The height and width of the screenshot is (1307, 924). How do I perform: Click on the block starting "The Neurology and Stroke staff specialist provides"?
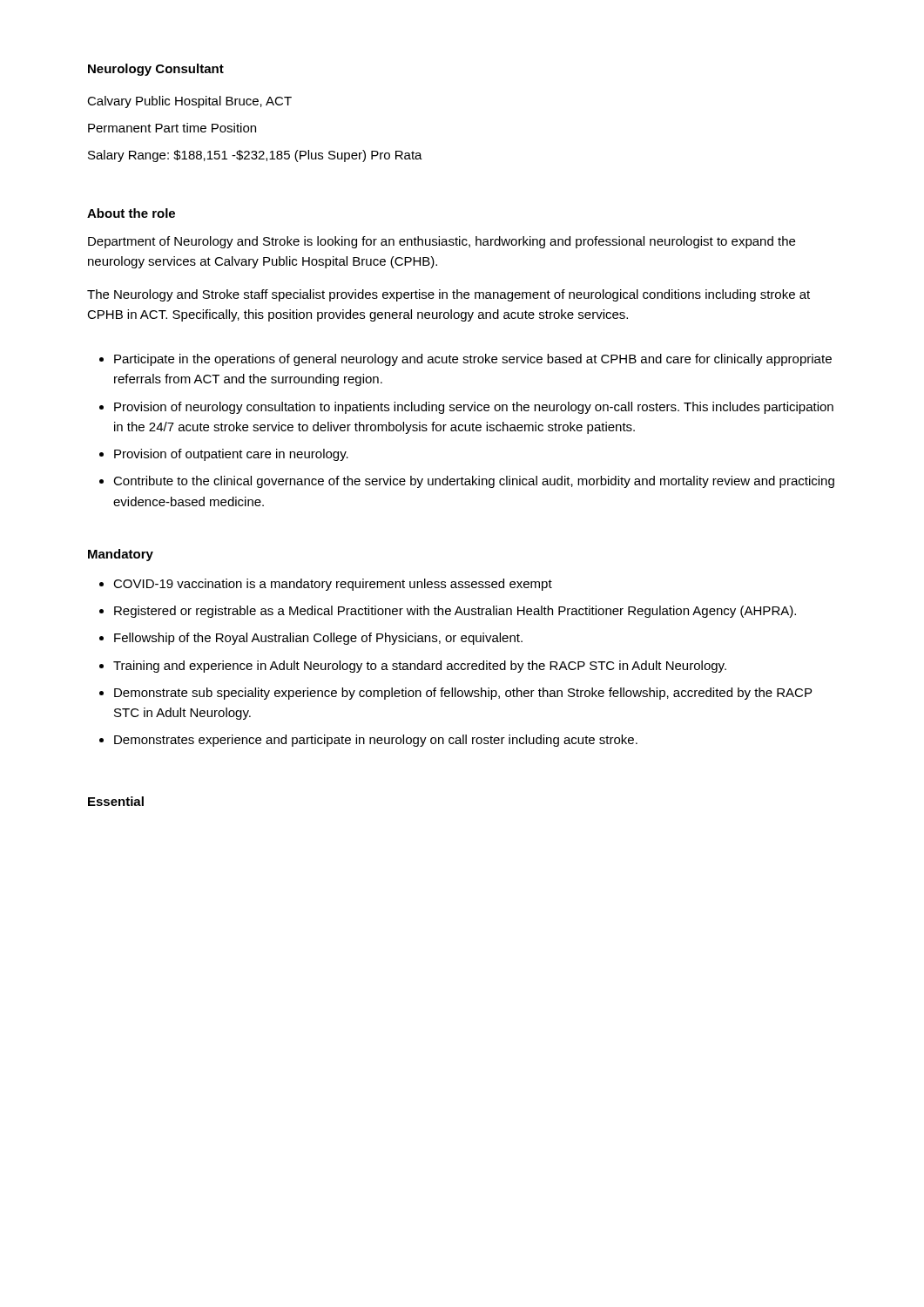(449, 304)
